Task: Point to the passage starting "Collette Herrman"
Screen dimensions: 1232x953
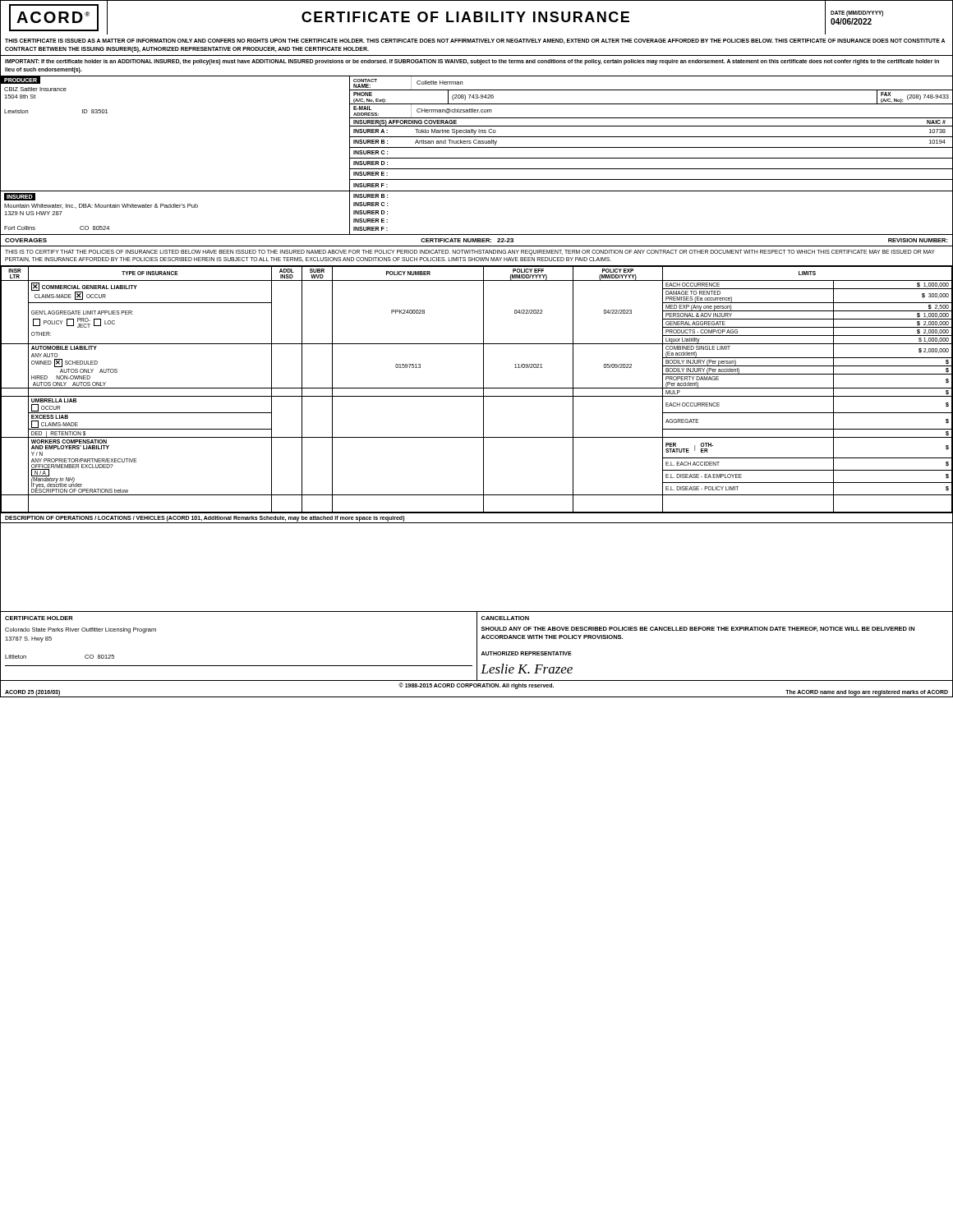Action: point(440,83)
